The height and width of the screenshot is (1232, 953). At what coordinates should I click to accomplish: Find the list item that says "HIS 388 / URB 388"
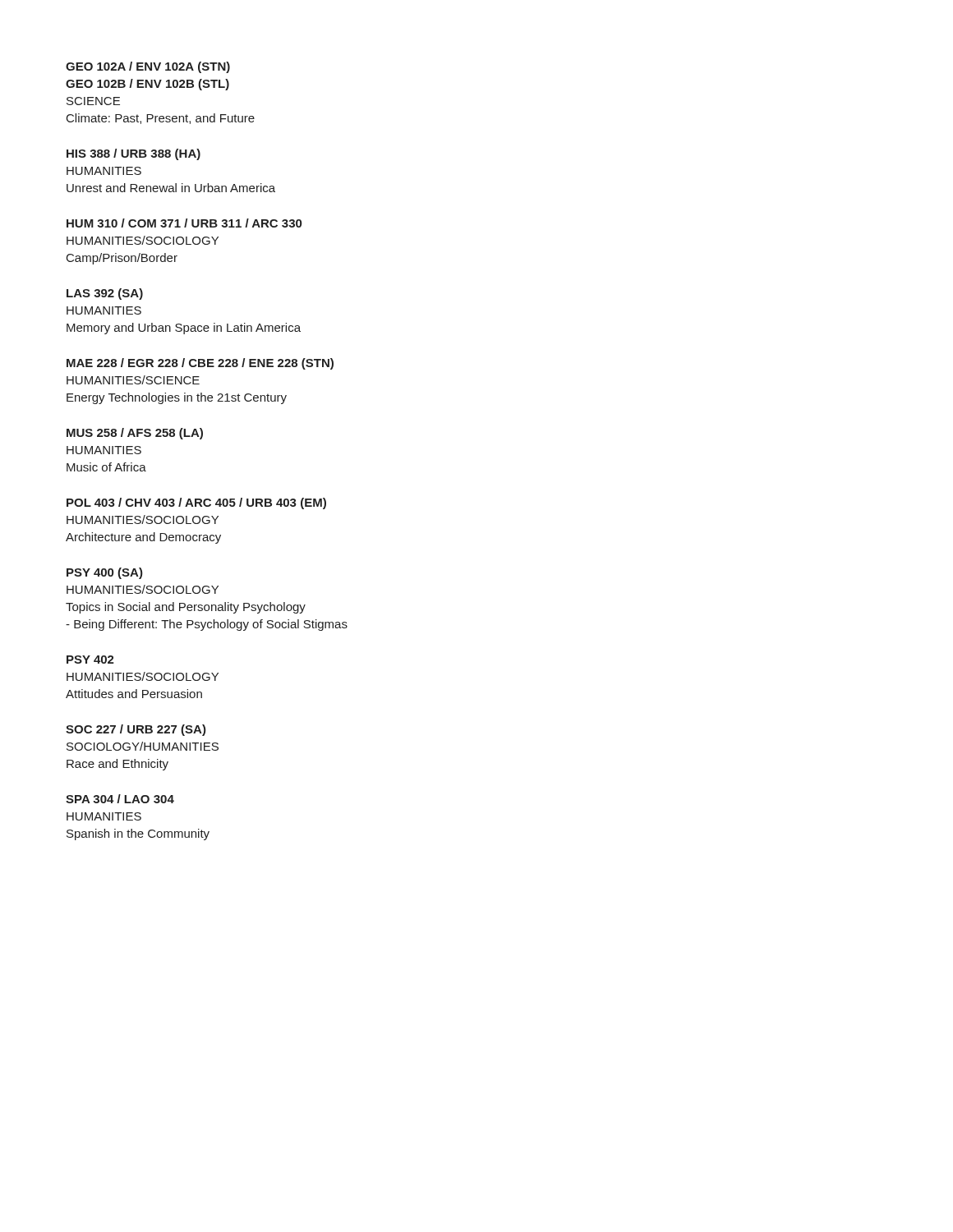134,154
